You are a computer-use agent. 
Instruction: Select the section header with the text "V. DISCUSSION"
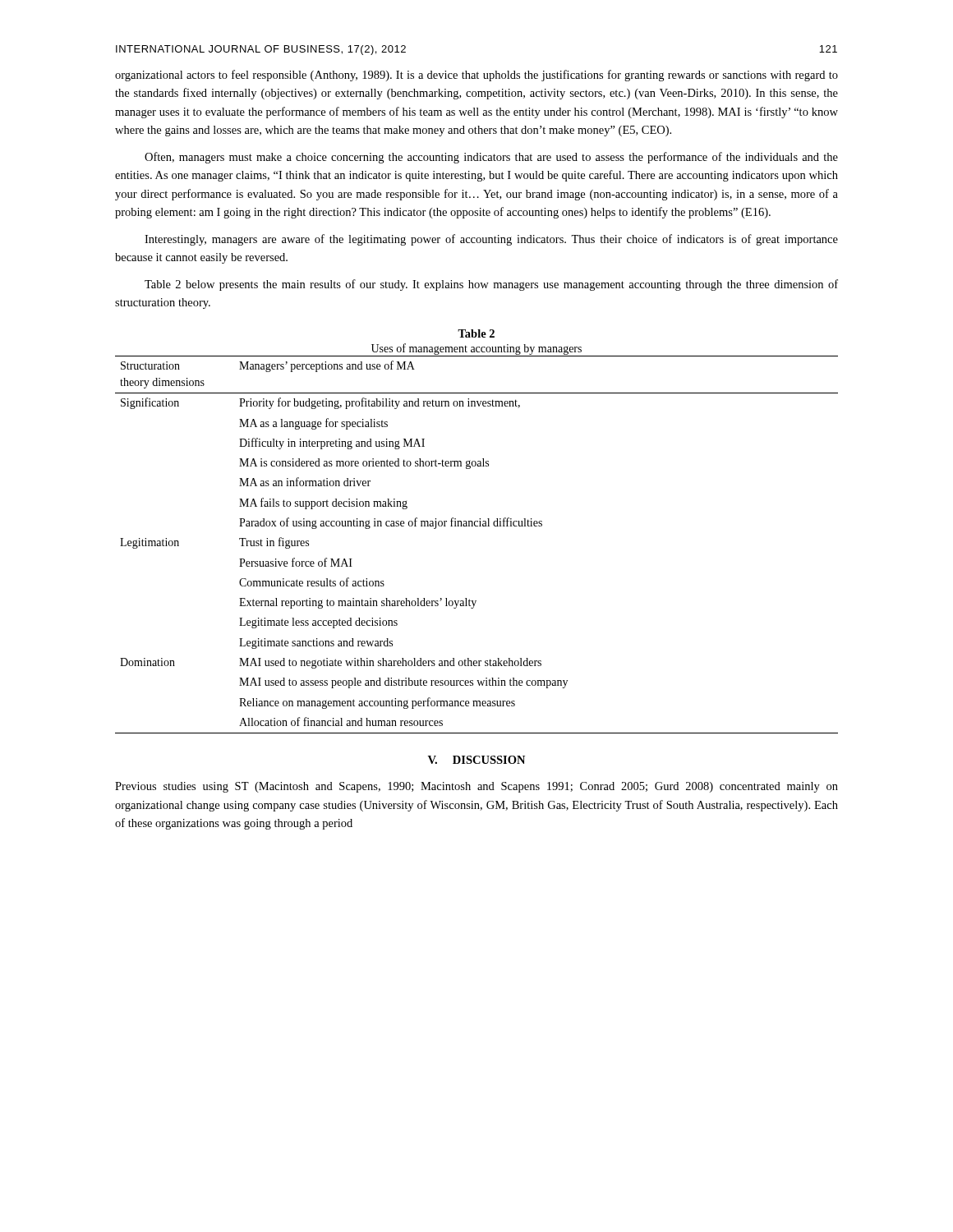(x=476, y=760)
